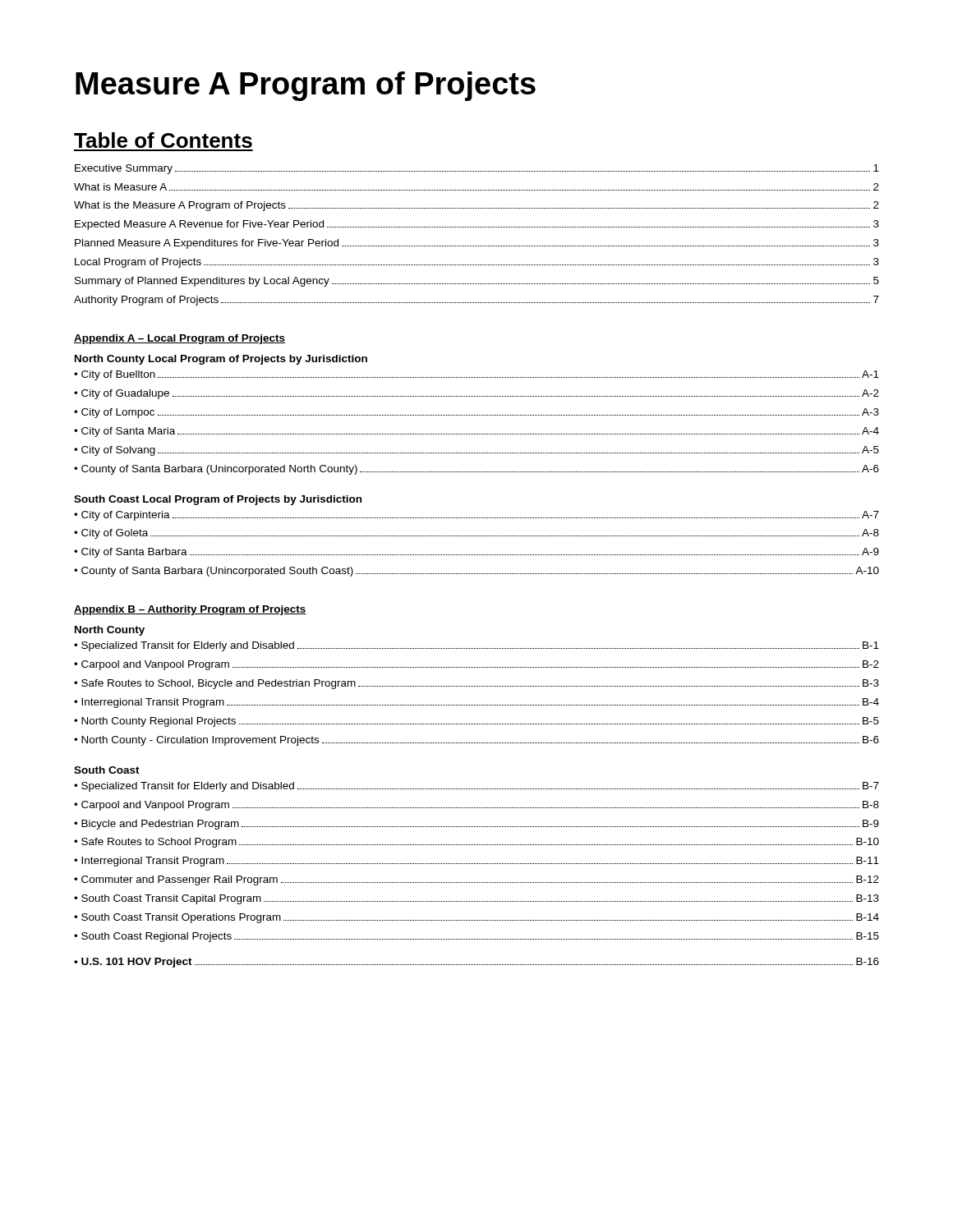Point to the region starting "• City of Goleta A-8"
Image resolution: width=953 pixels, height=1232 pixels.
476,534
